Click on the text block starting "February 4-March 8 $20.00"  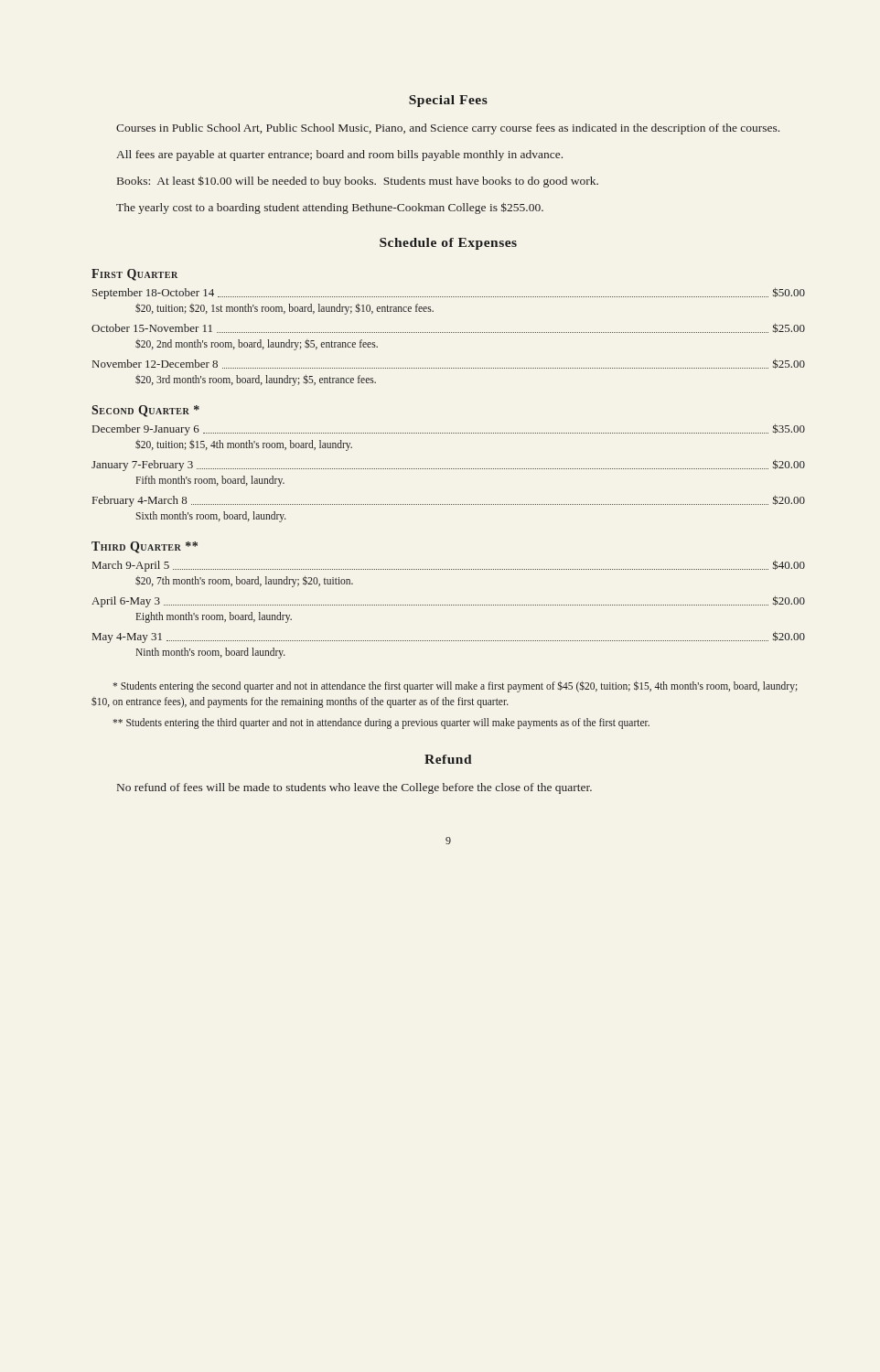(448, 508)
